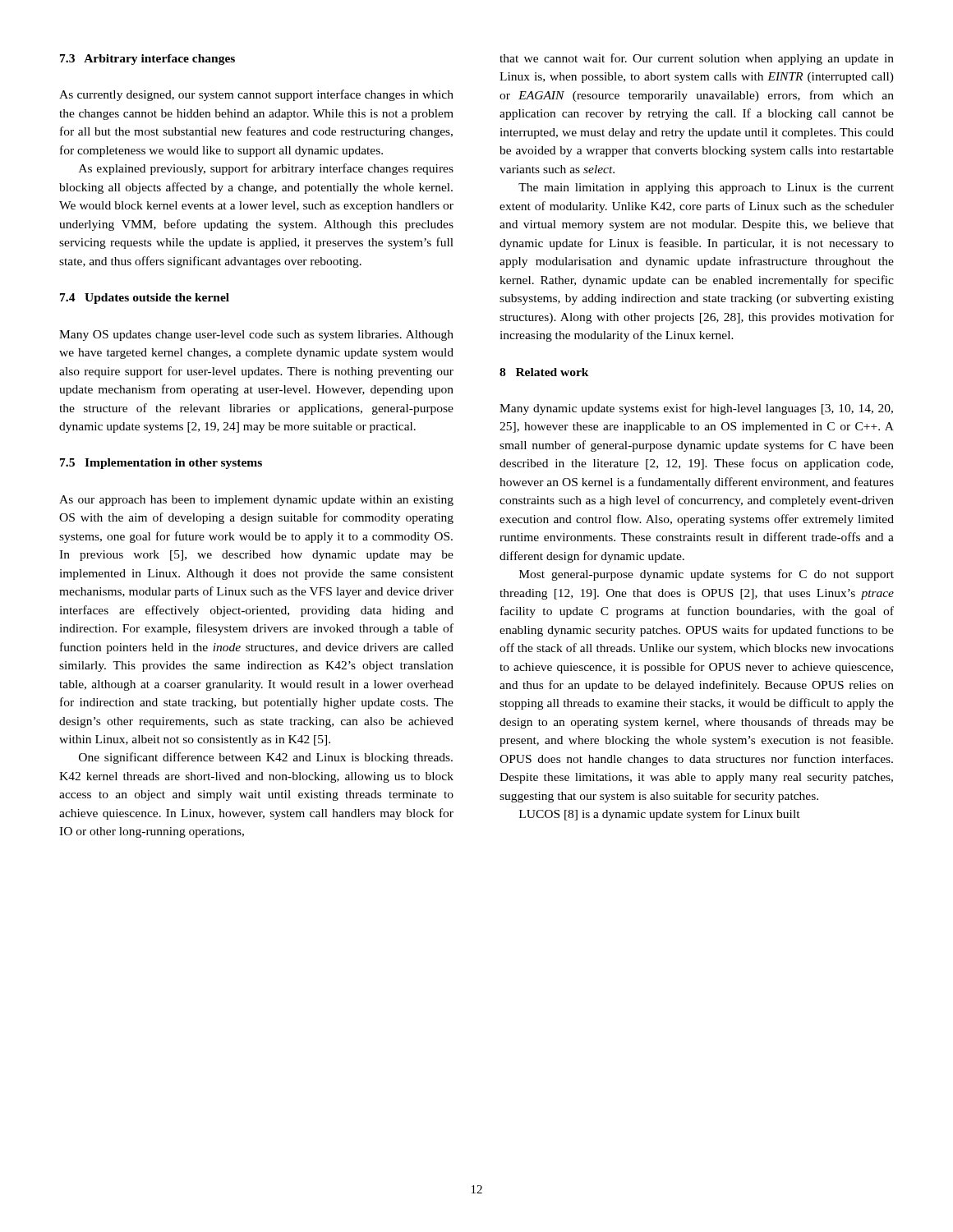Navigate to the region starting "7.3 Arbitrary interface changes"
Image resolution: width=953 pixels, height=1232 pixels.
pyautogui.click(x=147, y=60)
